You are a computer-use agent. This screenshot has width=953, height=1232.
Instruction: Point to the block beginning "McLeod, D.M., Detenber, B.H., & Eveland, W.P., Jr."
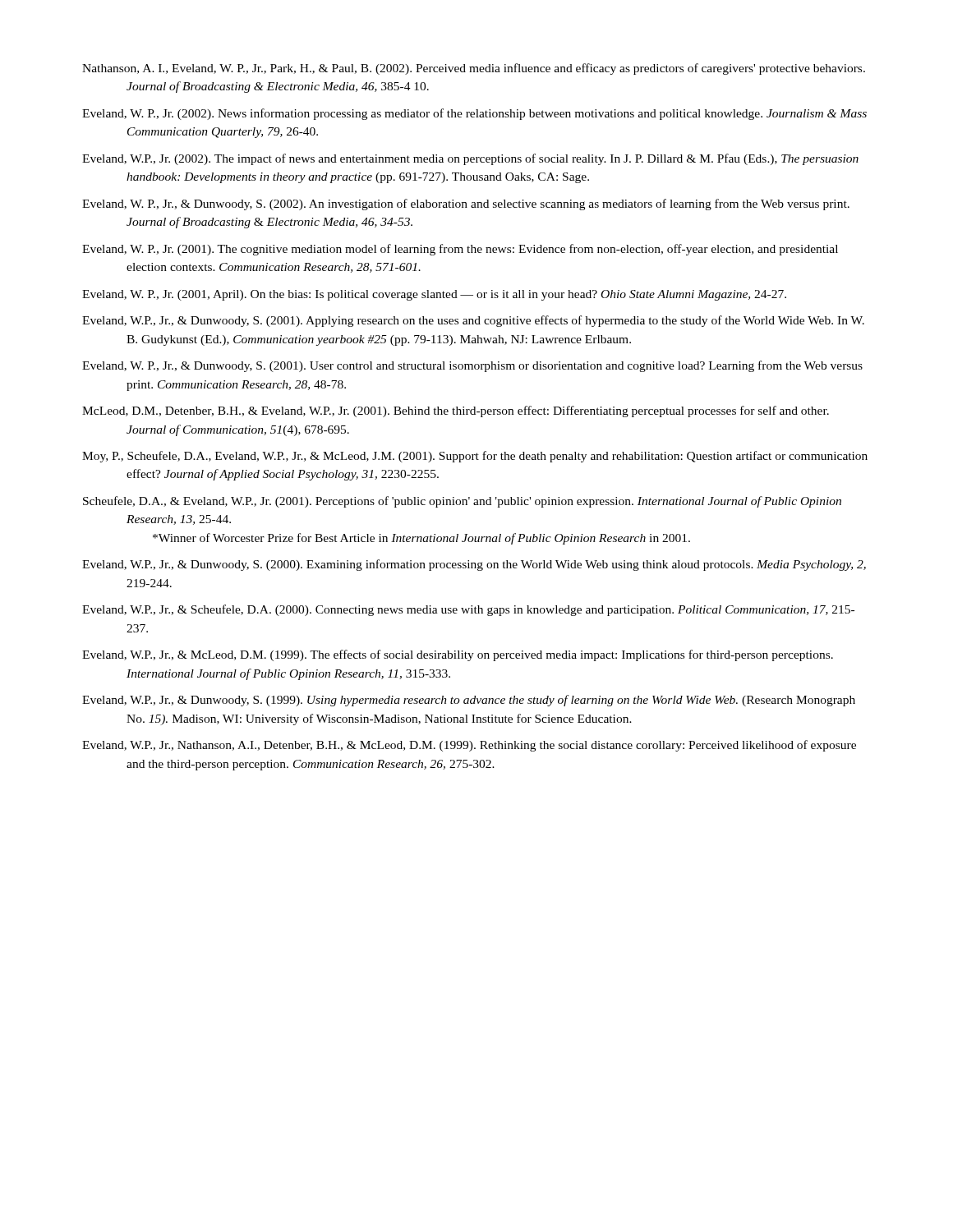click(456, 420)
